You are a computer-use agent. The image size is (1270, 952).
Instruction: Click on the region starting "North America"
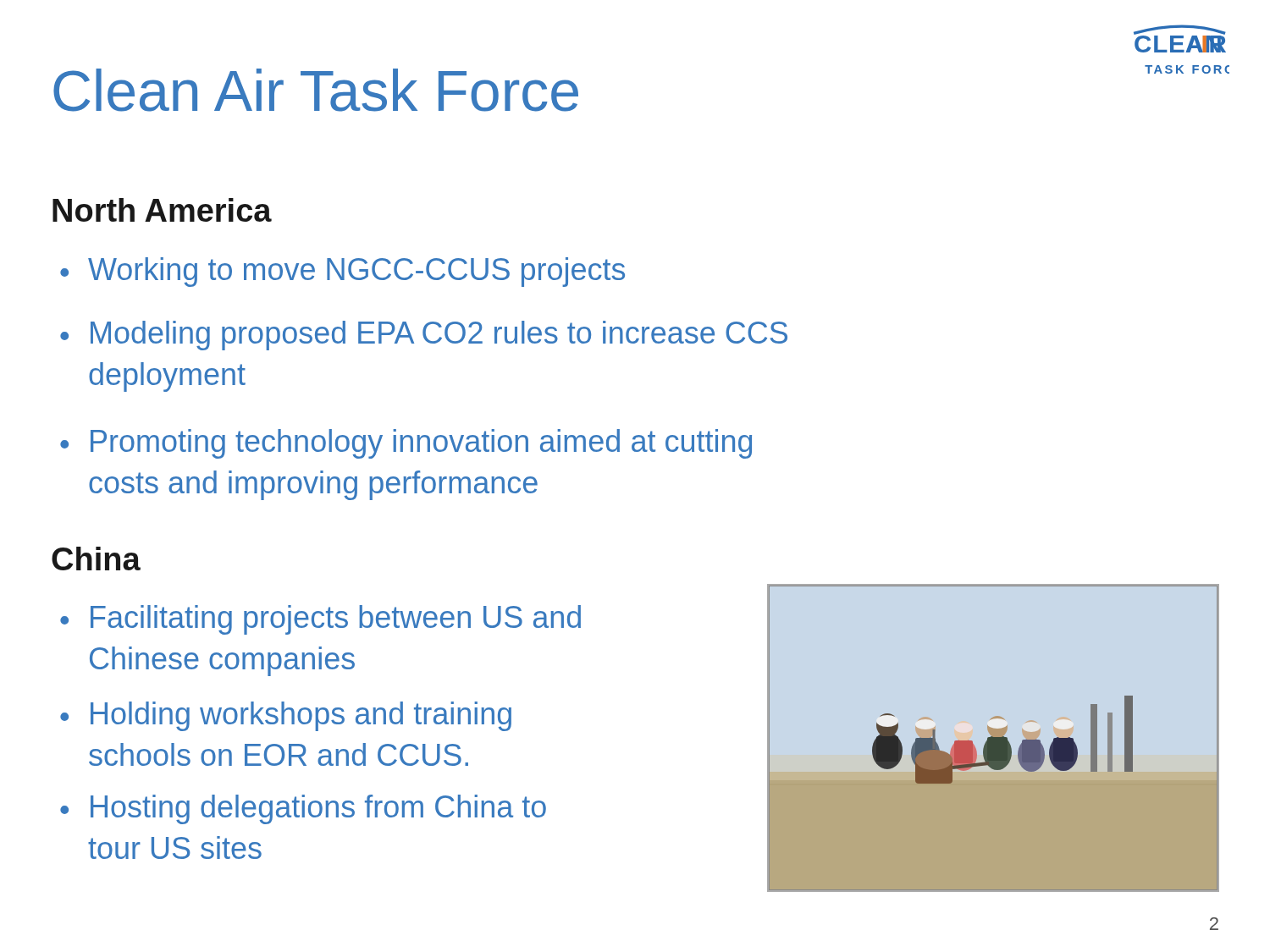[x=161, y=211]
